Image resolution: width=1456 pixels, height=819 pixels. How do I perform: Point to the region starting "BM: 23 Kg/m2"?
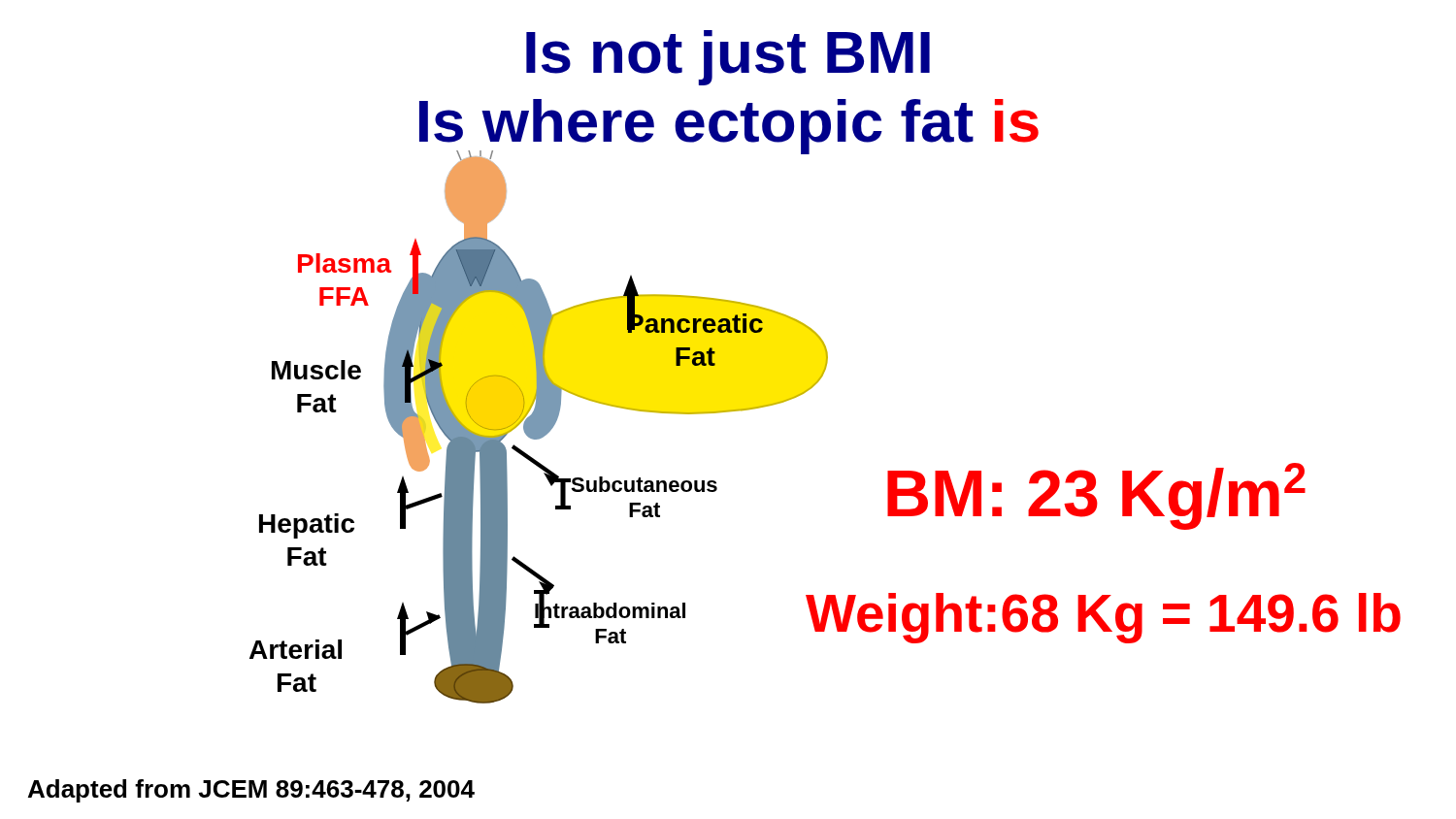click(x=1095, y=492)
